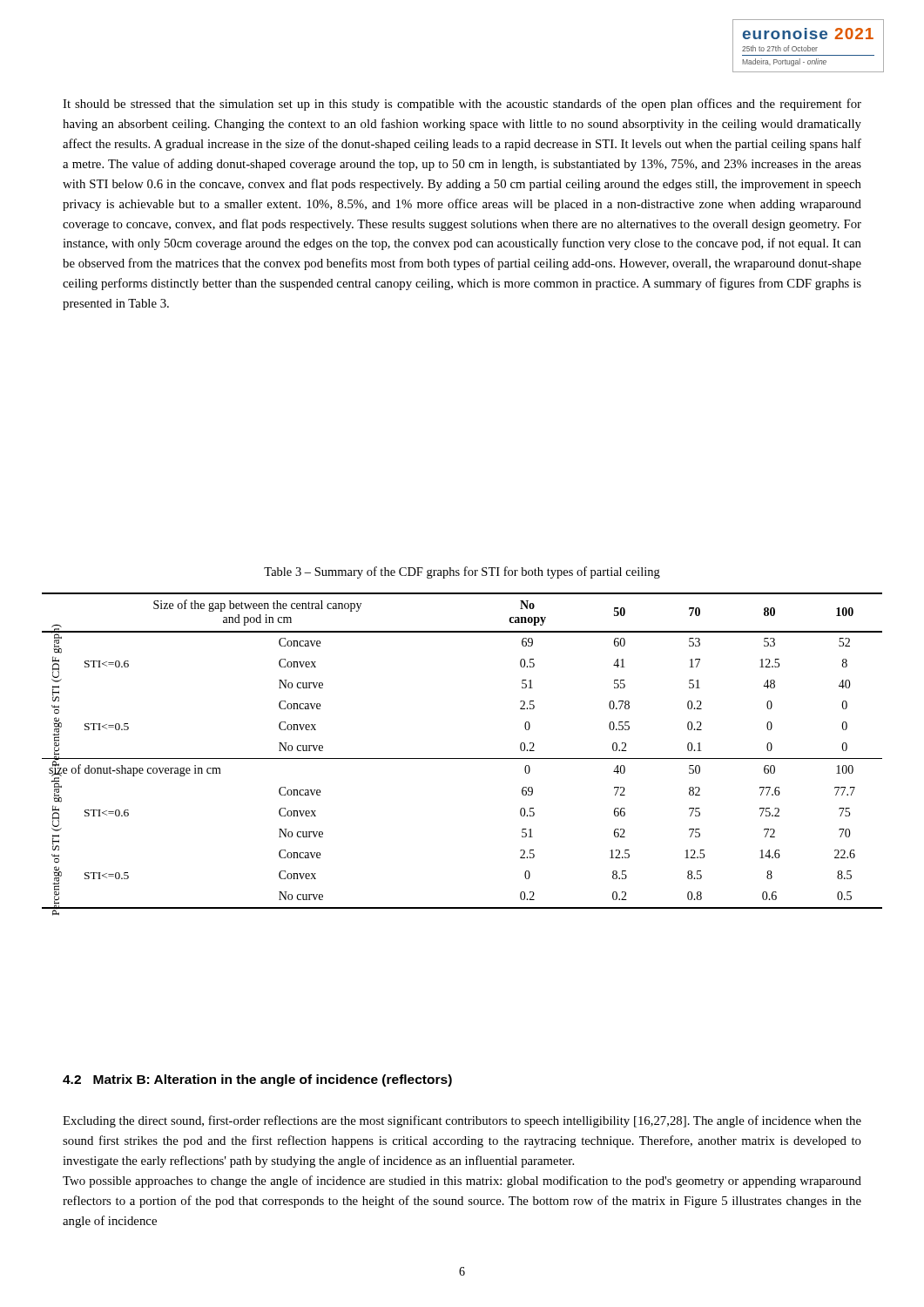Click on the section header that says "4.2 Matrix B: Alteration in"
Viewport: 924px width, 1307px height.
[x=462, y=1080]
